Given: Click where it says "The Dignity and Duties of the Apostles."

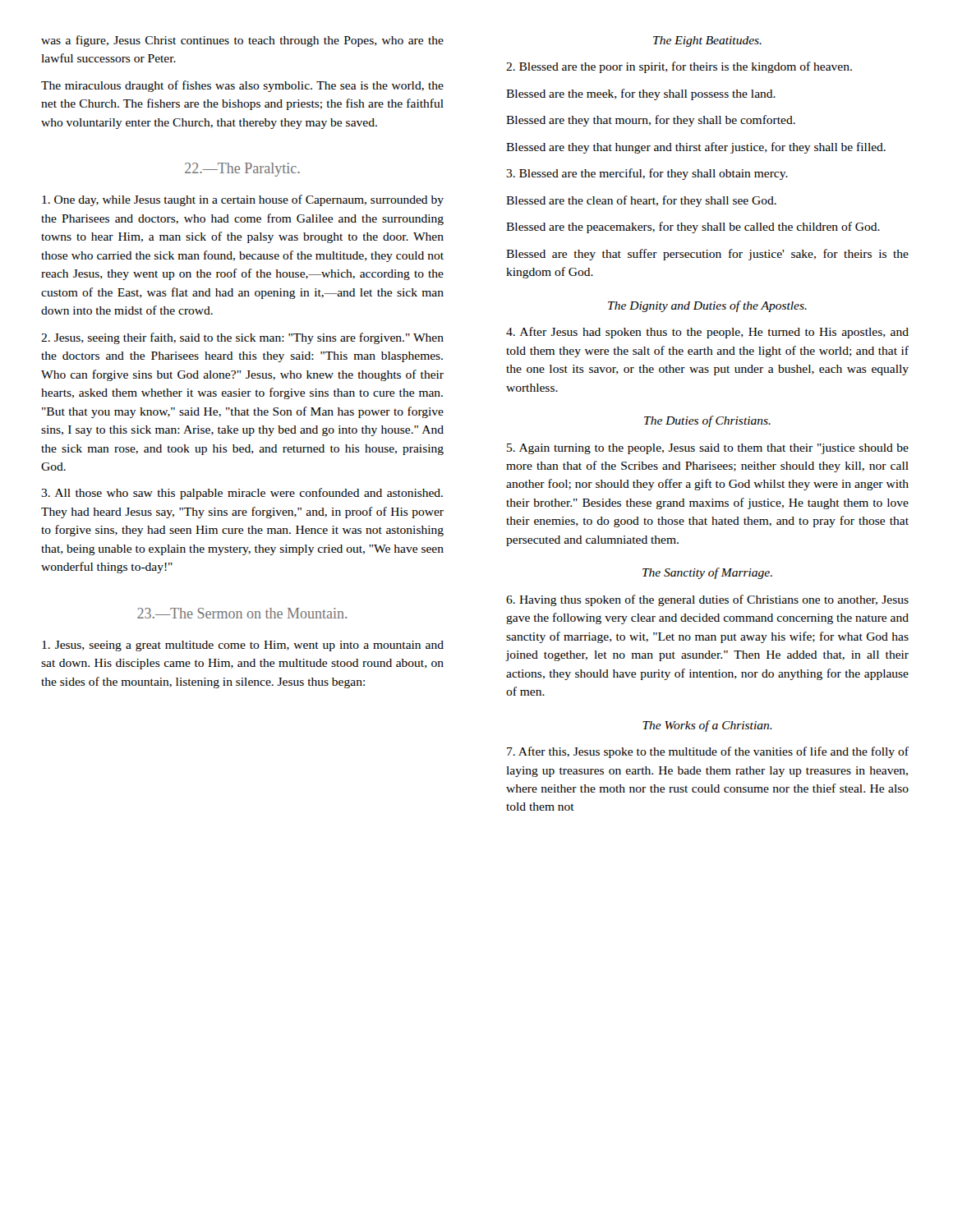Looking at the screenshot, I should (x=707, y=305).
